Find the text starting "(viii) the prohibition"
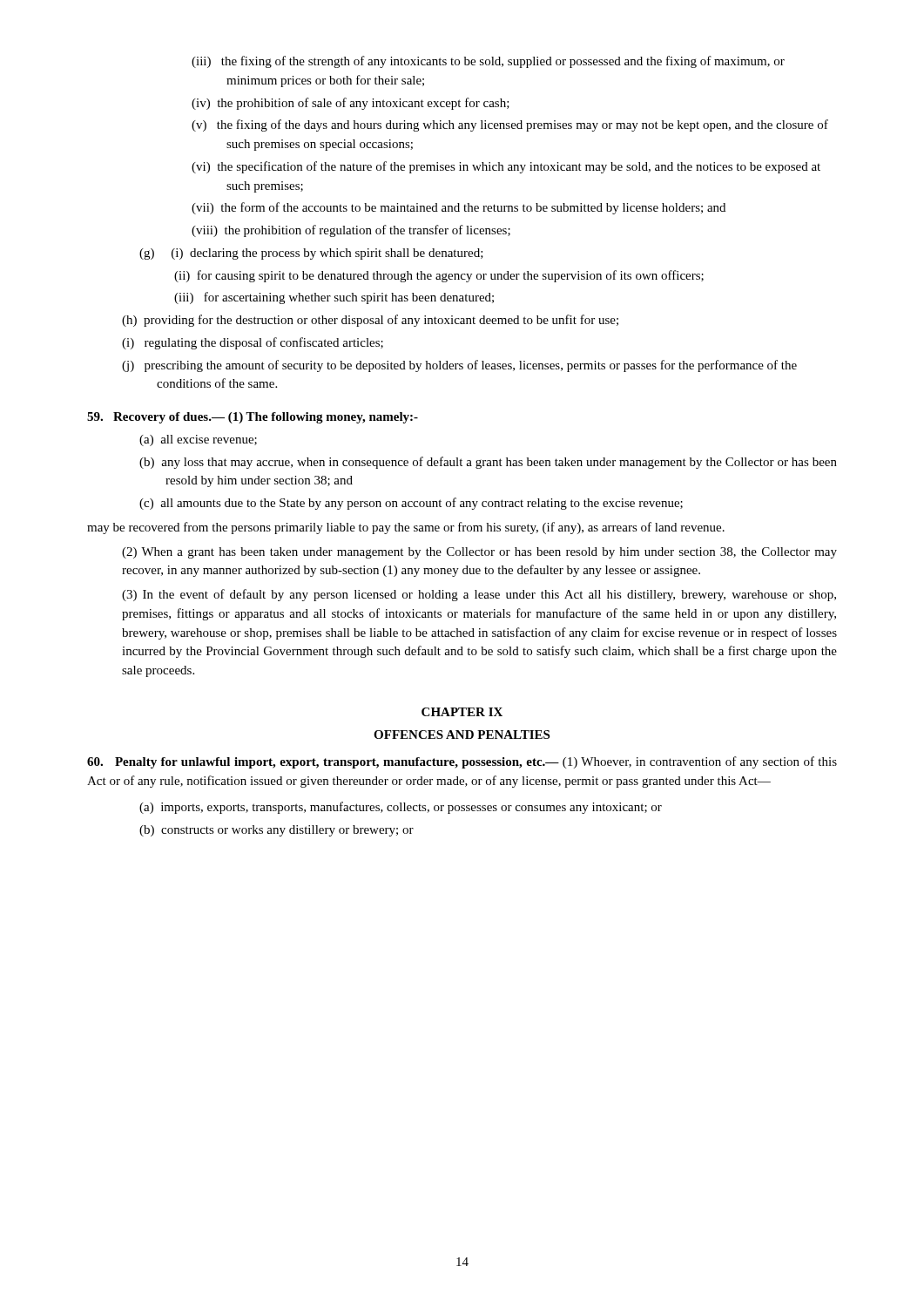This screenshot has height=1307, width=924. 351,230
